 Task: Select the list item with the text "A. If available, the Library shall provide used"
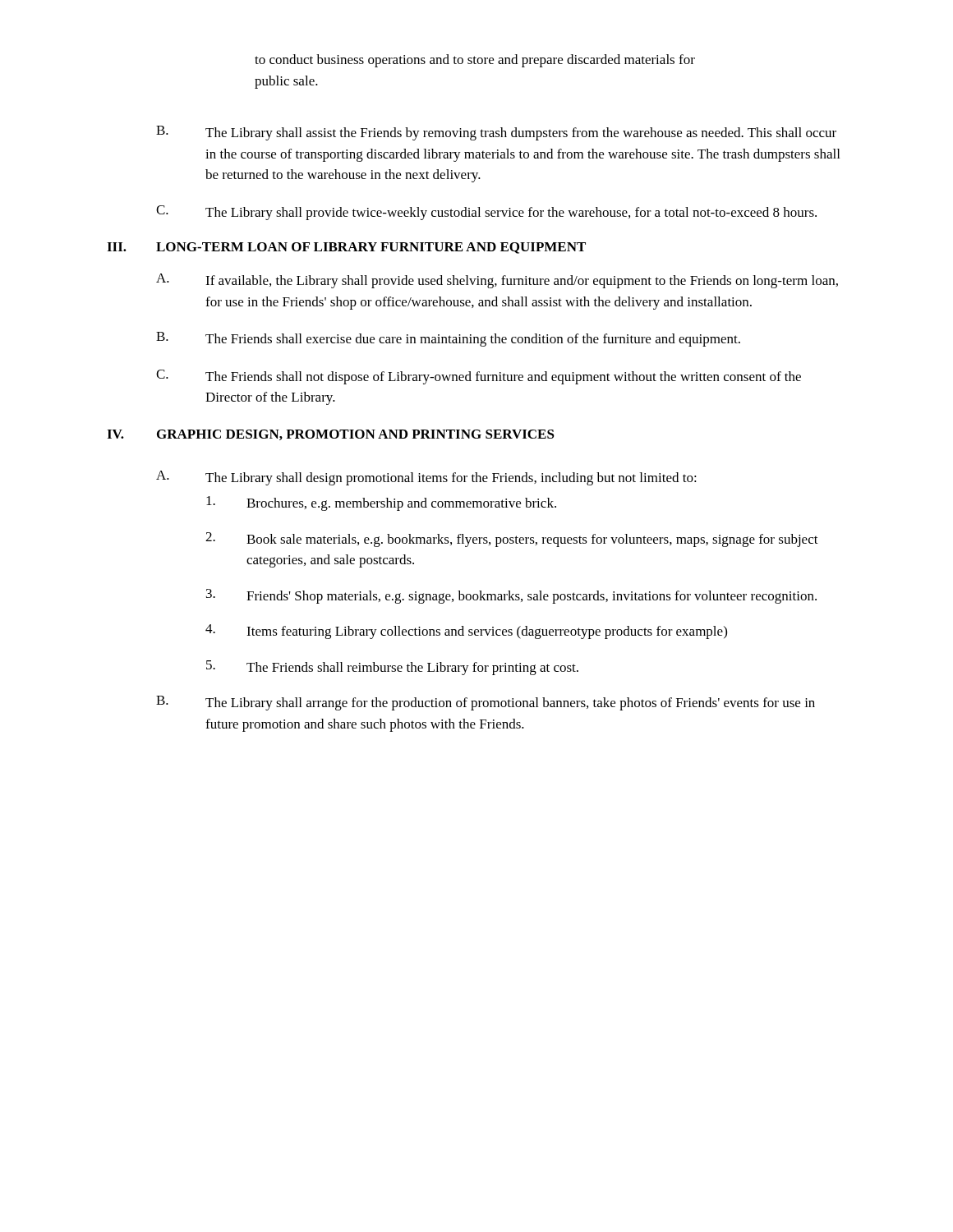[x=501, y=291]
